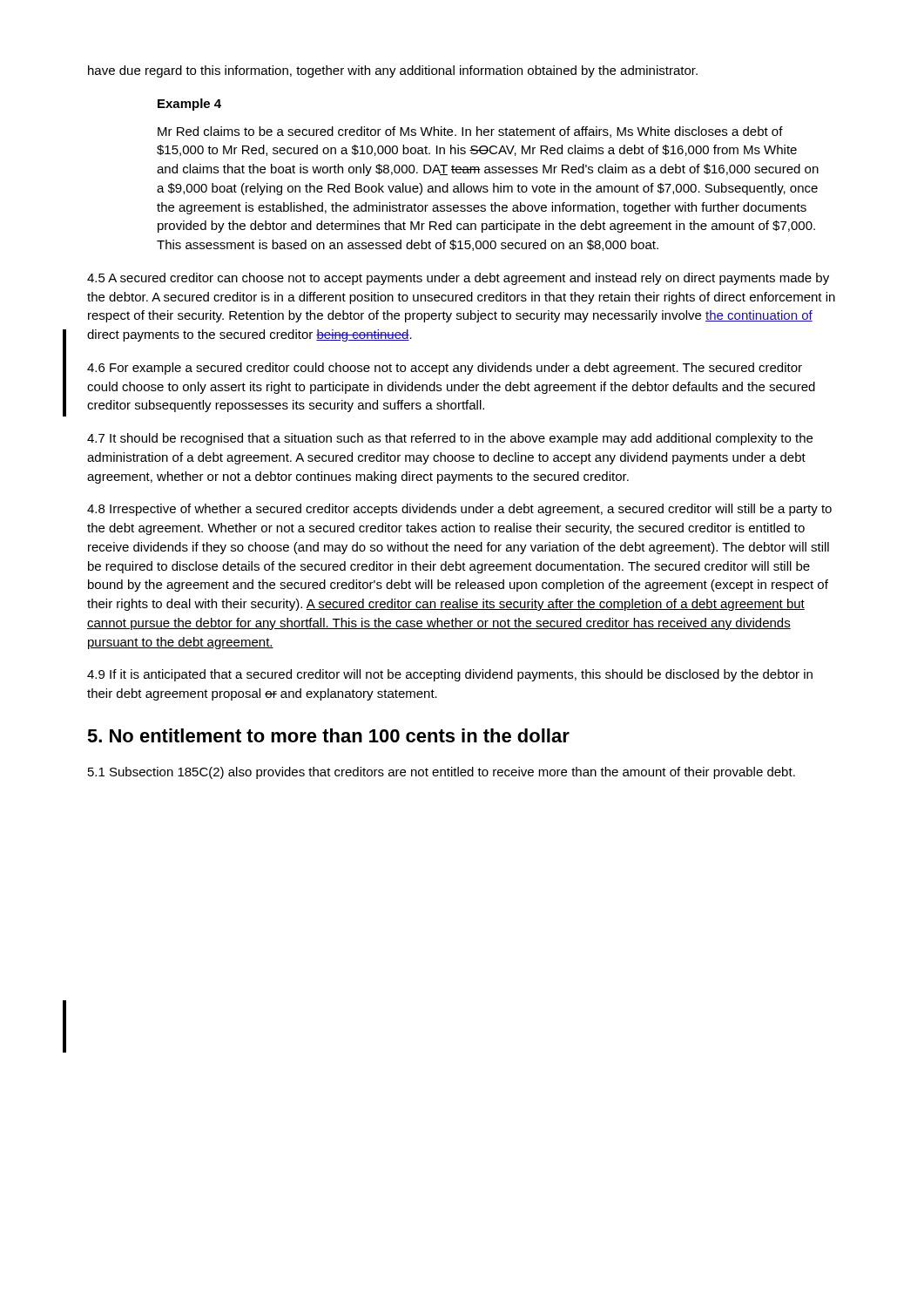The image size is (924, 1307).
Task: Locate the text block that says "have due regard to this information,"
Action: 393,70
